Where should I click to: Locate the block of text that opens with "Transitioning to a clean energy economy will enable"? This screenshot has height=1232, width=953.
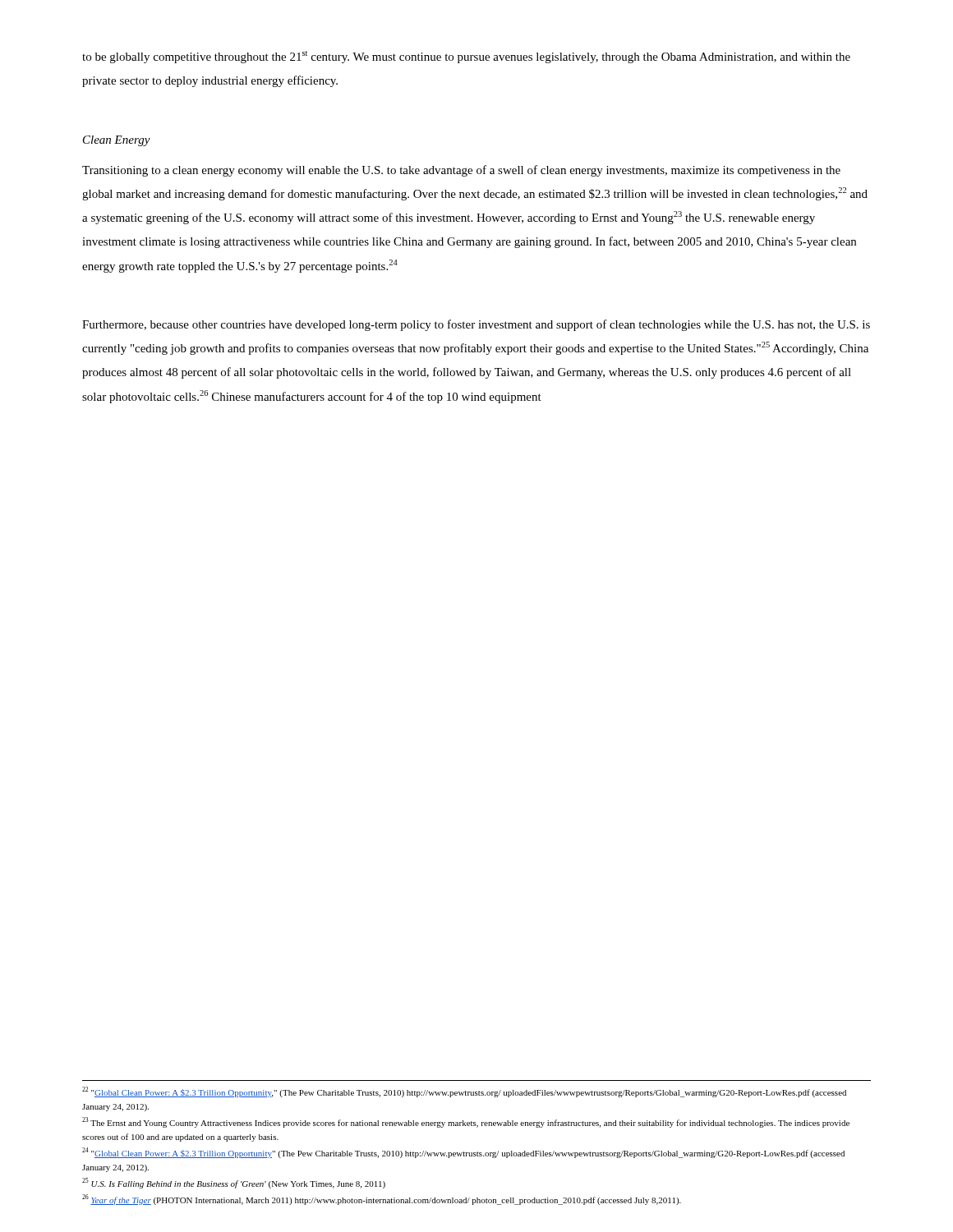click(x=475, y=218)
